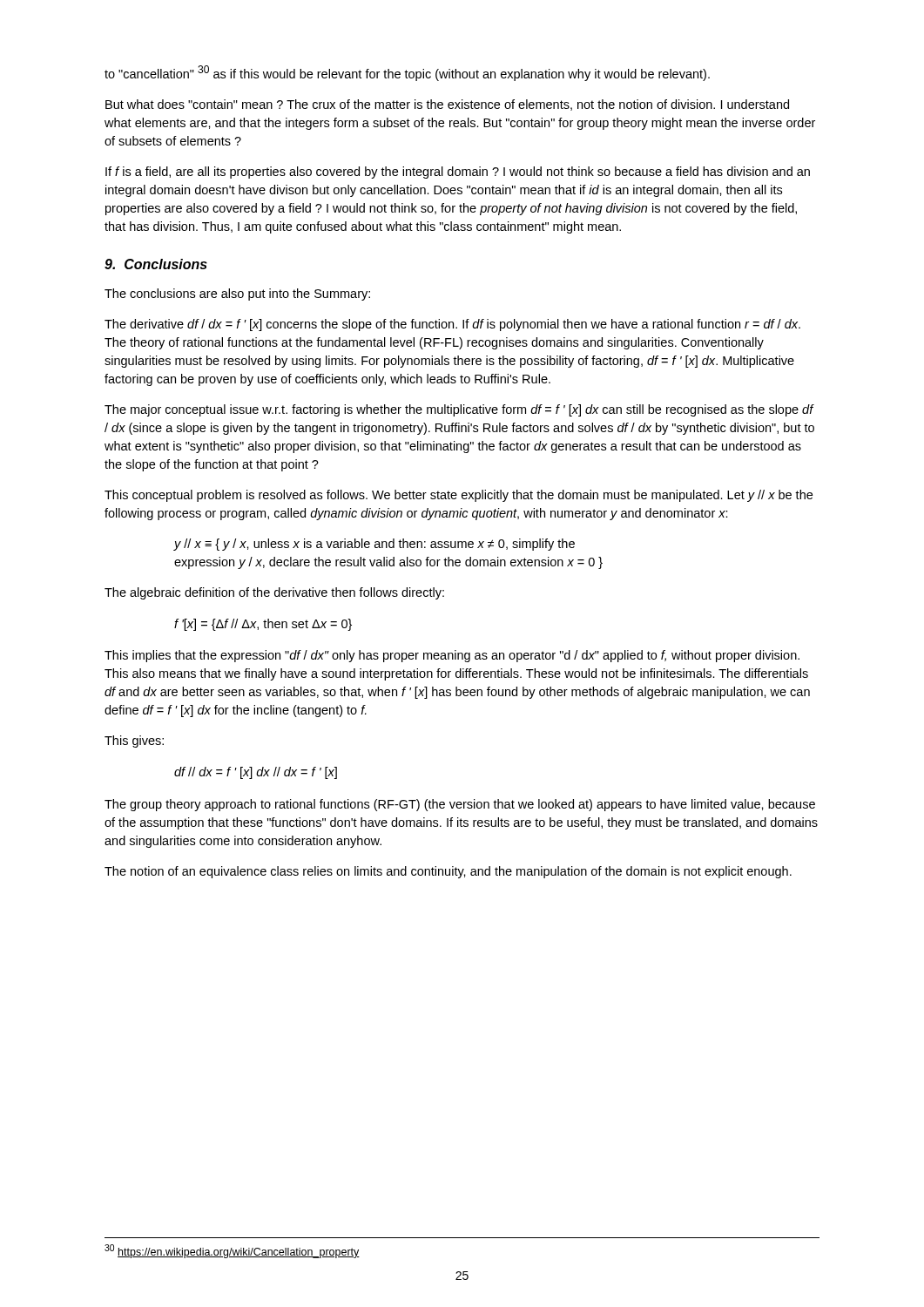Click on the text block with the text "The notion of an"
This screenshot has width=924, height=1307.
tap(448, 871)
